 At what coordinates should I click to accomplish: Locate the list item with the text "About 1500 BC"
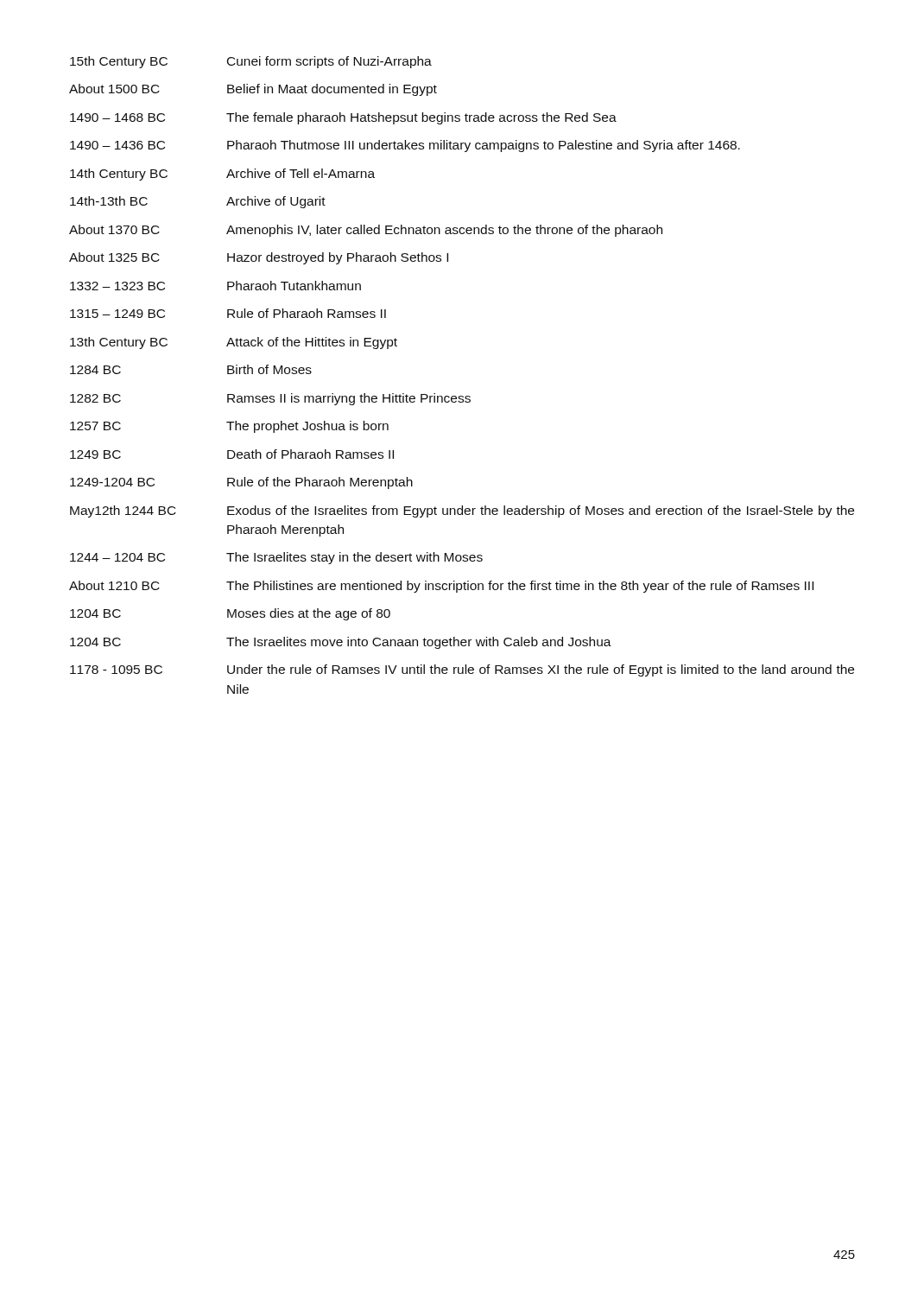253,90
